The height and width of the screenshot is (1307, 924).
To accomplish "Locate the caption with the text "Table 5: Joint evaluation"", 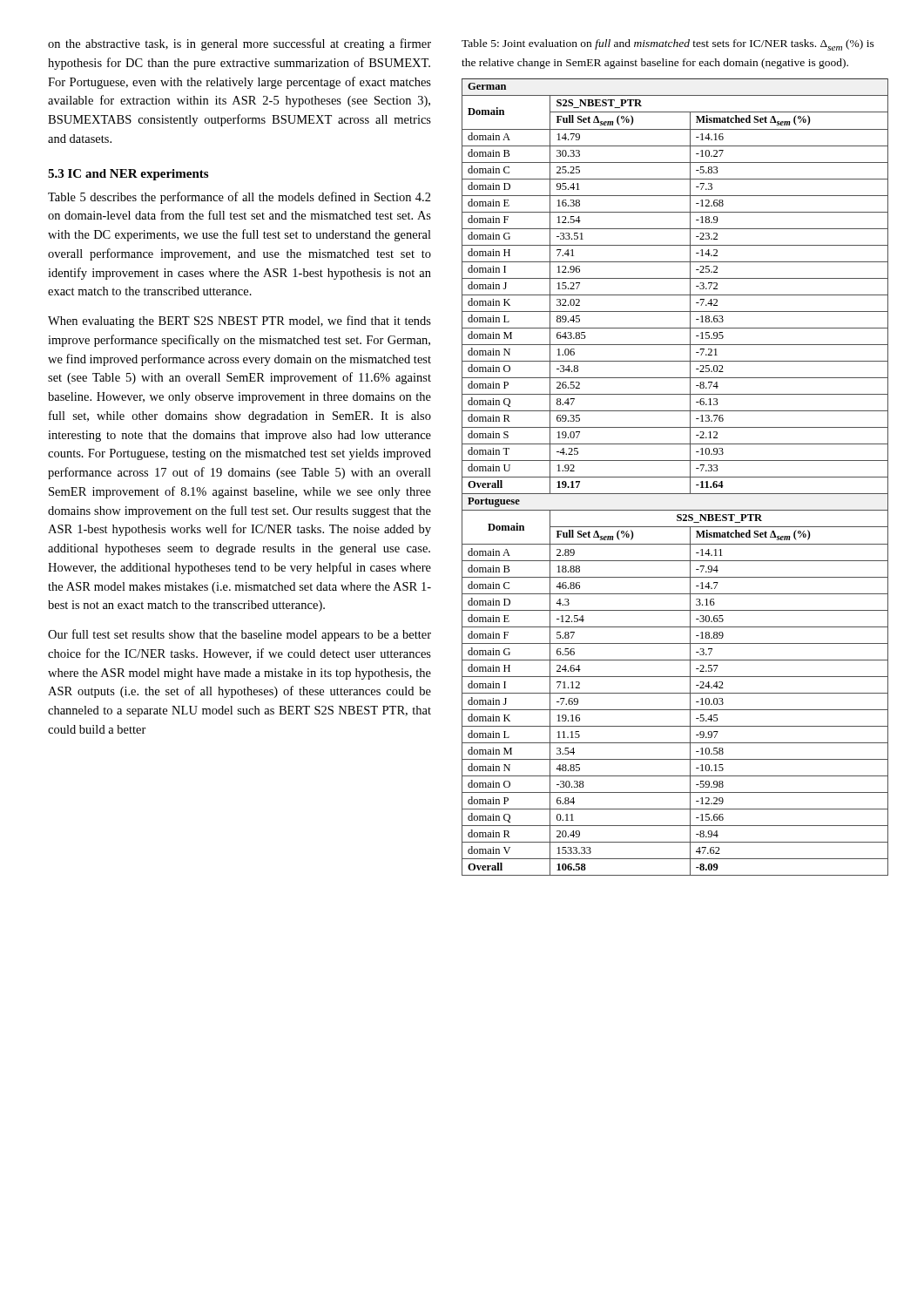I will point(668,53).
